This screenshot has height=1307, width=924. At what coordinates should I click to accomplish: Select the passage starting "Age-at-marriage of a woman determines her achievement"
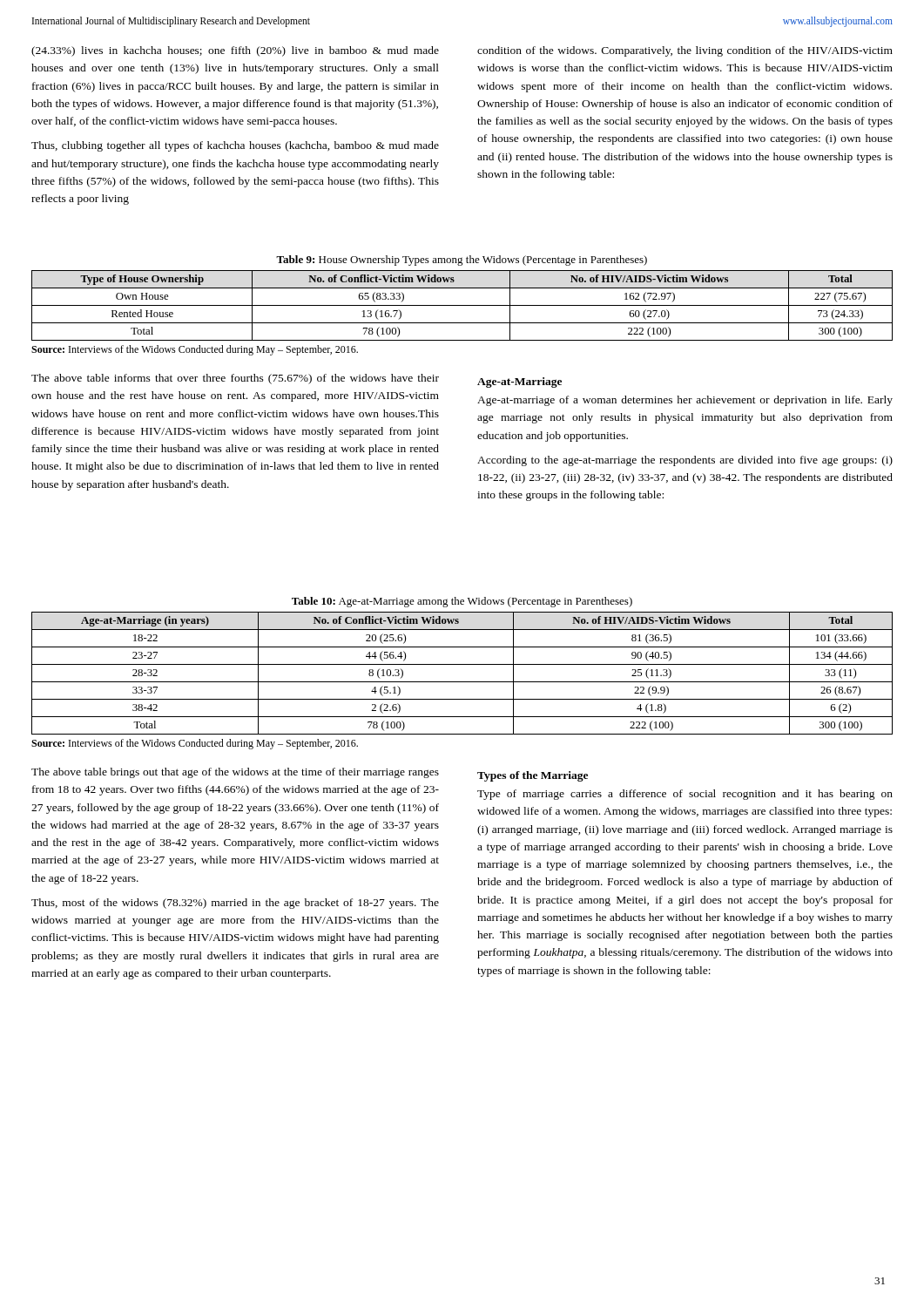(x=685, y=417)
